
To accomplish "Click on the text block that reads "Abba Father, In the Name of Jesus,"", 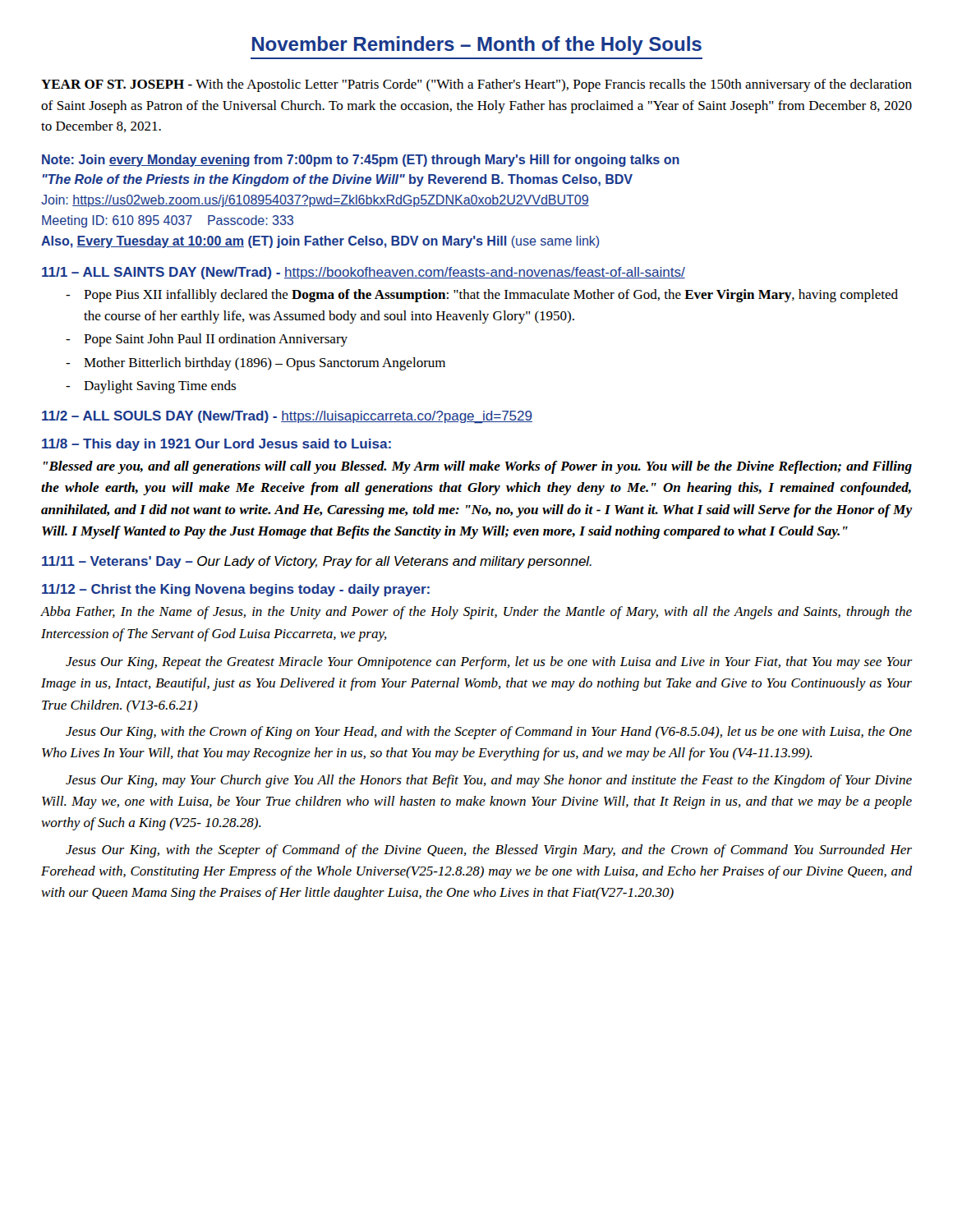I will click(x=476, y=623).
